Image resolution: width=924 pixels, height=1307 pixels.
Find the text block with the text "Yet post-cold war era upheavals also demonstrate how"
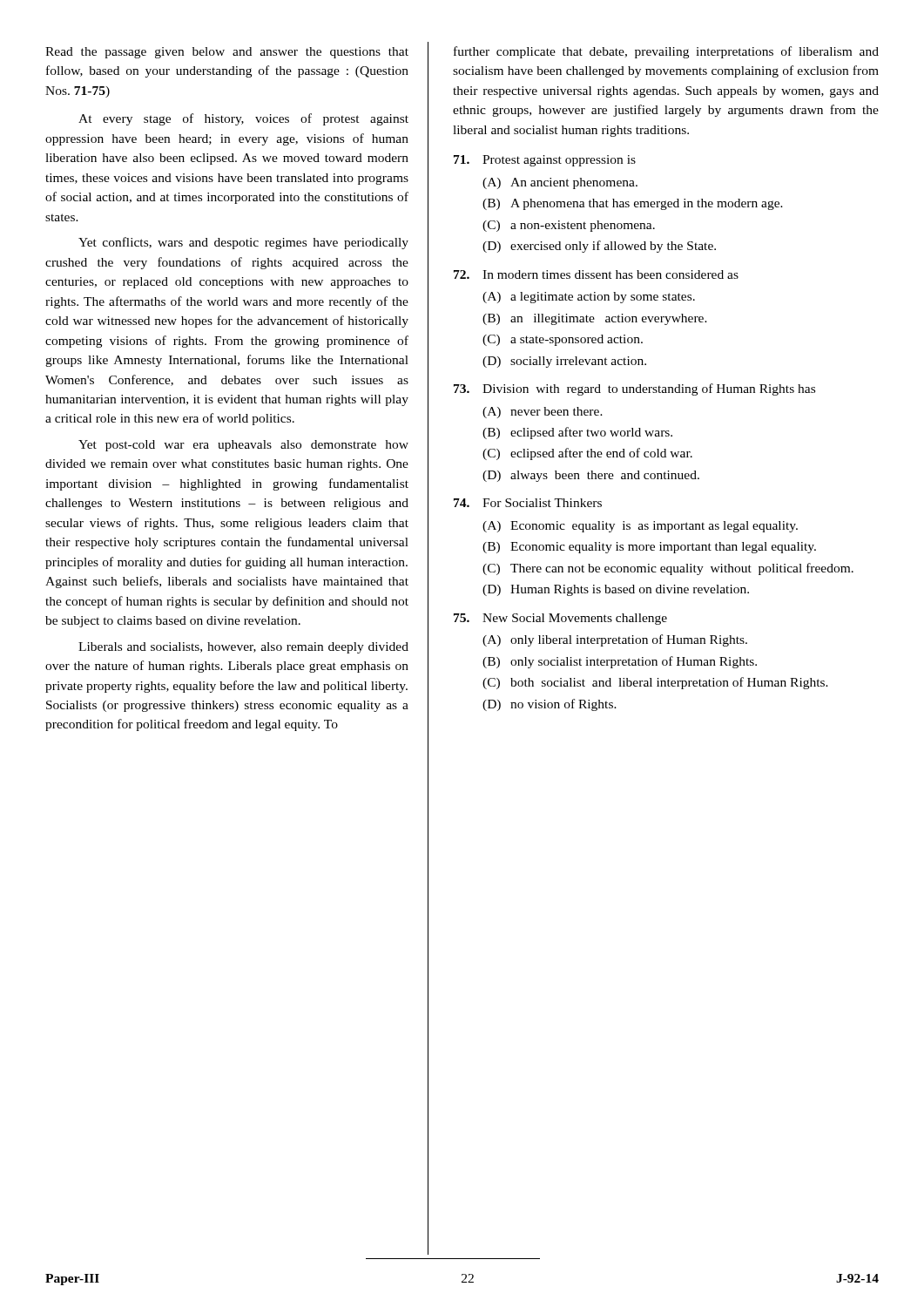[x=227, y=532]
